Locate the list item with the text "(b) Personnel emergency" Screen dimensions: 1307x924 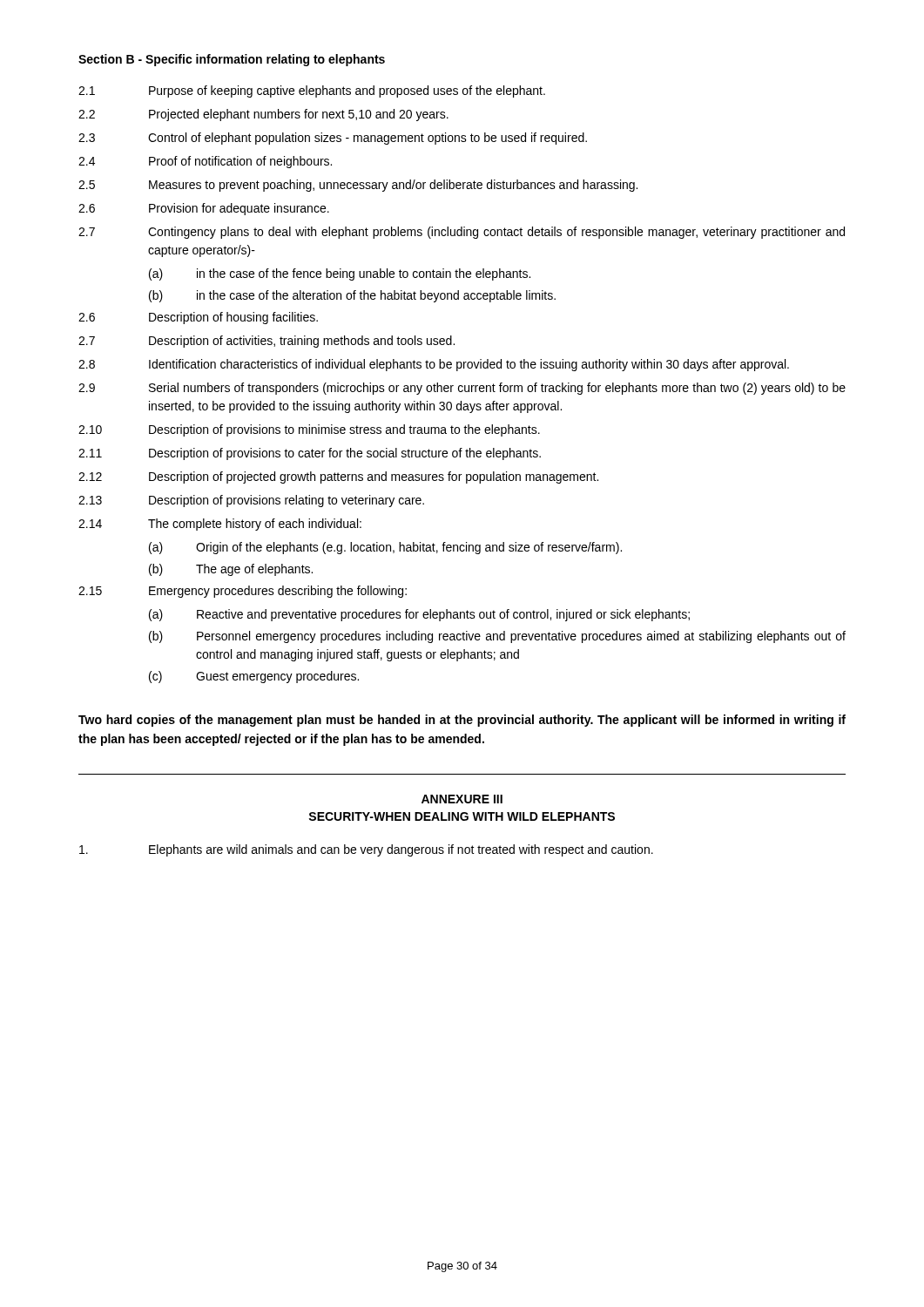coord(462,646)
